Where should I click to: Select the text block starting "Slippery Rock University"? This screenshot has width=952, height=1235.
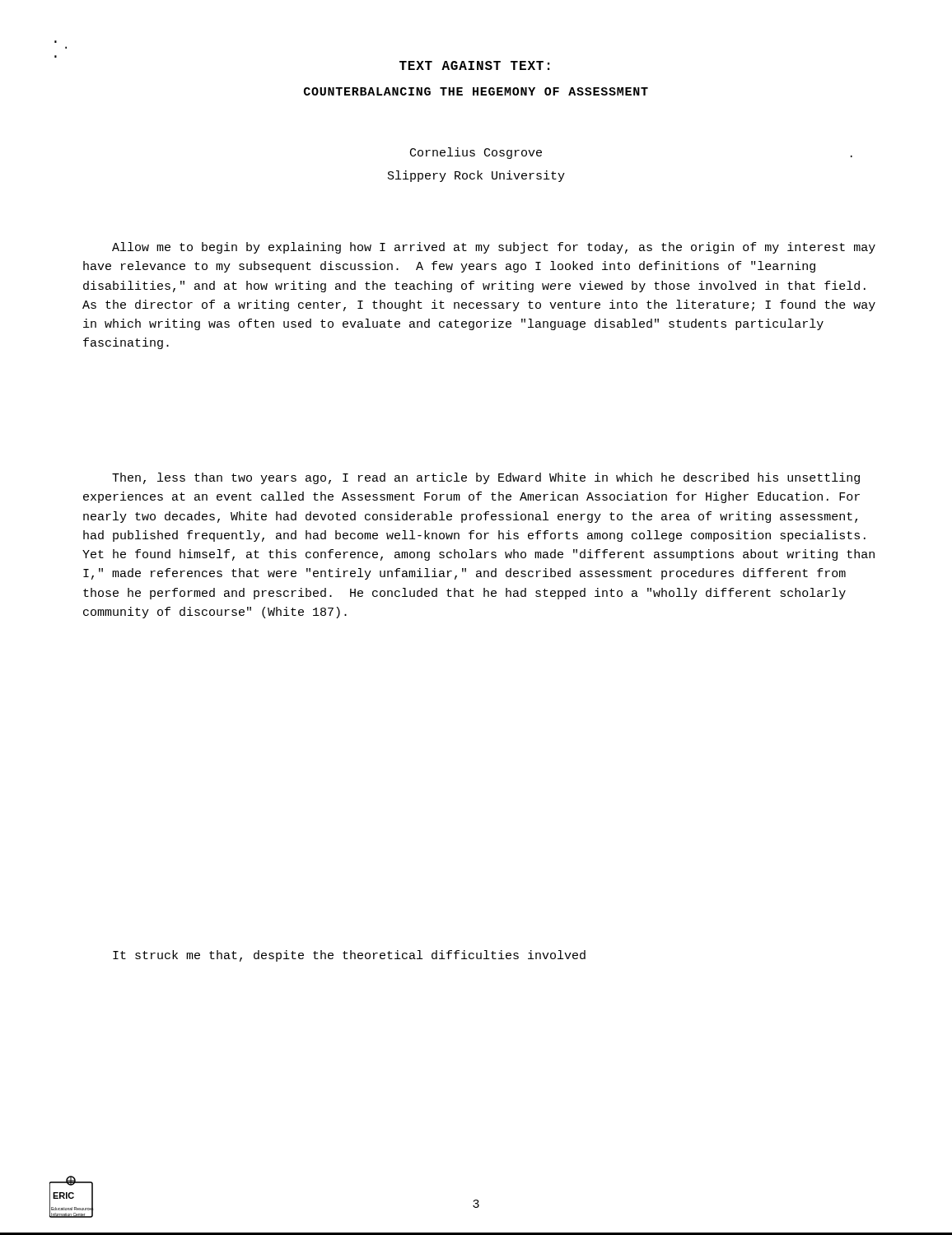pyautogui.click(x=476, y=177)
